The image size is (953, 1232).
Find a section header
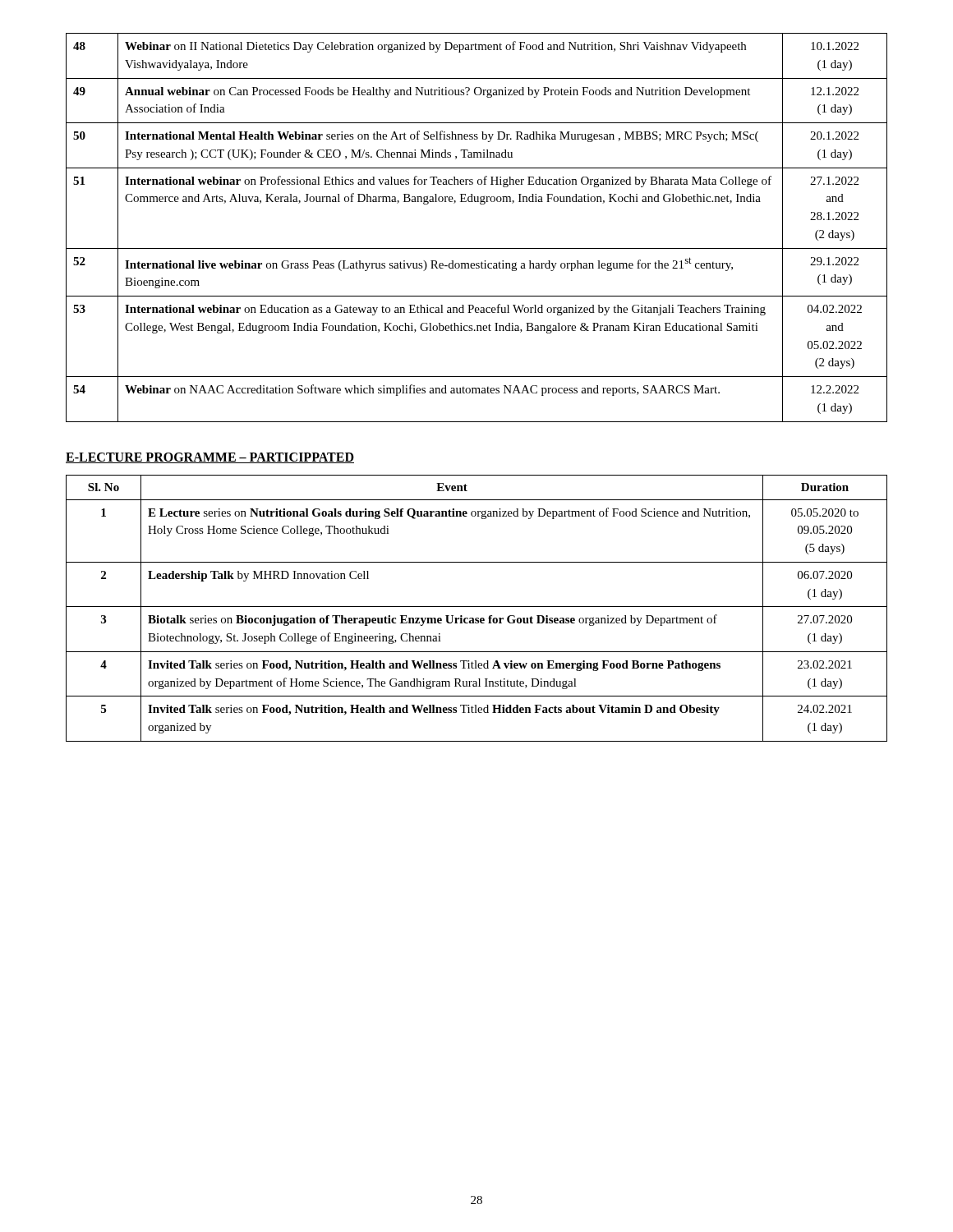click(x=210, y=457)
